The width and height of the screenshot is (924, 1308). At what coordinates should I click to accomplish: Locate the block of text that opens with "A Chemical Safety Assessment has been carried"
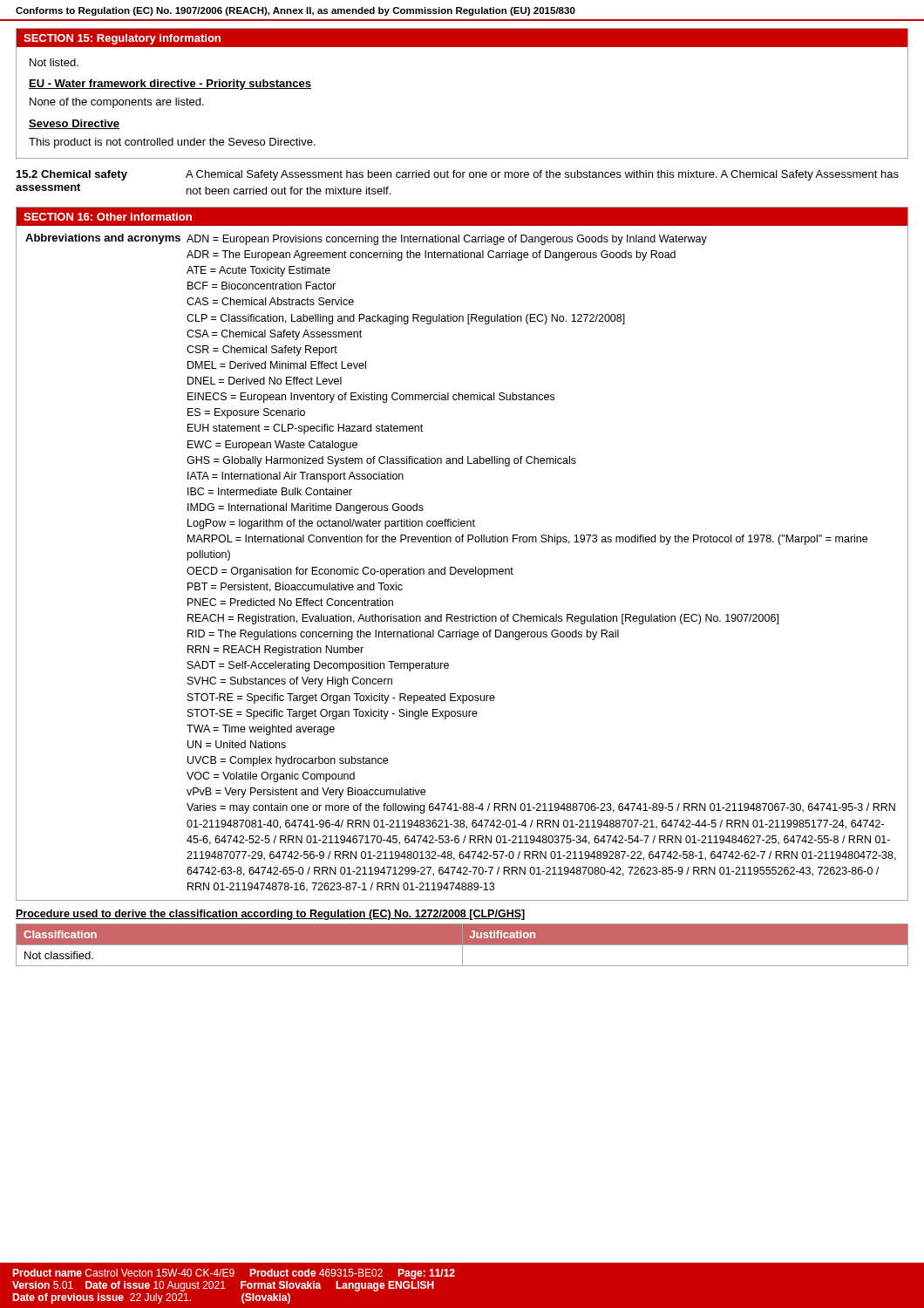point(542,182)
